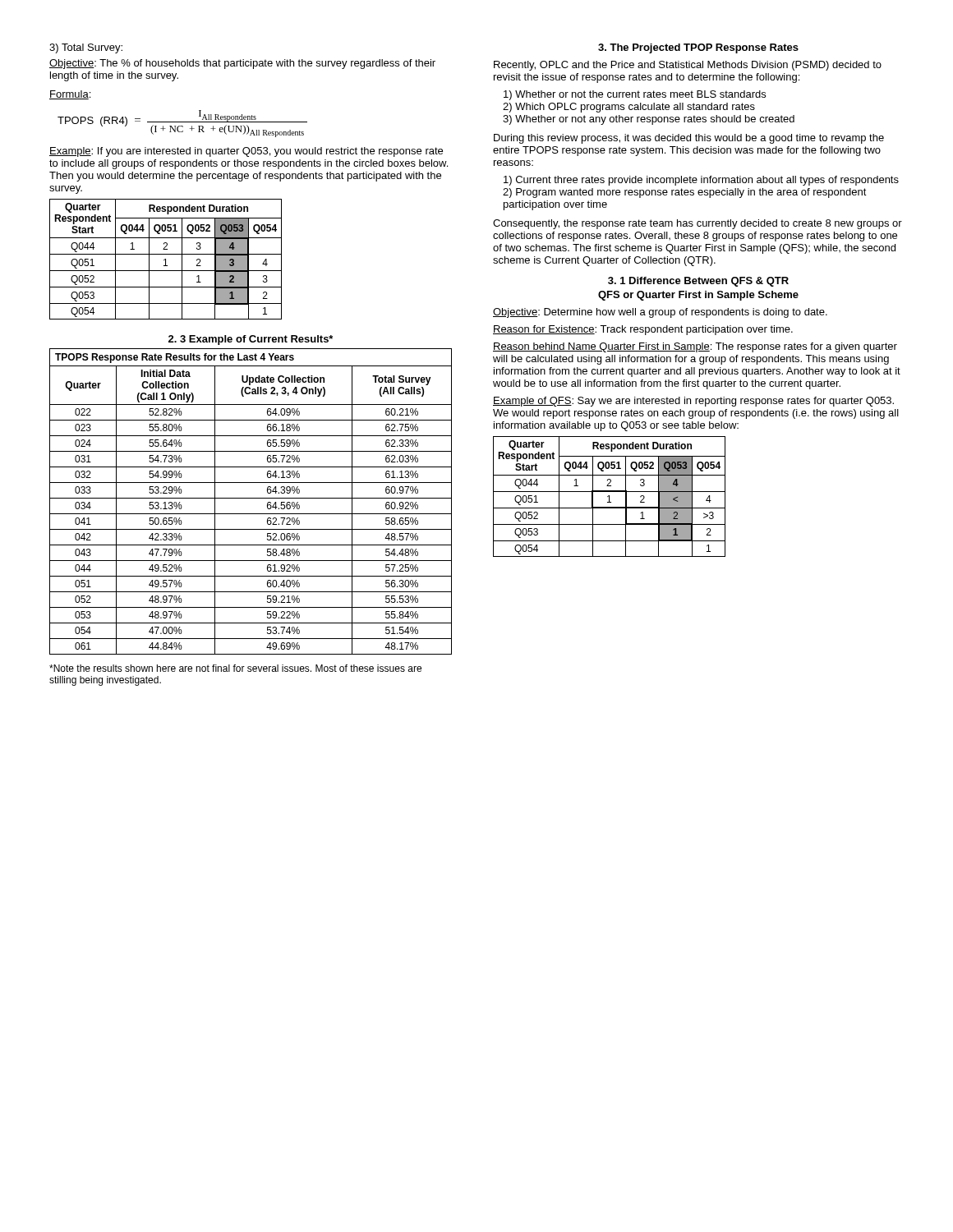The image size is (953, 1232).
Task: Find the text block starting "3. 1 Difference Between"
Action: (698, 281)
